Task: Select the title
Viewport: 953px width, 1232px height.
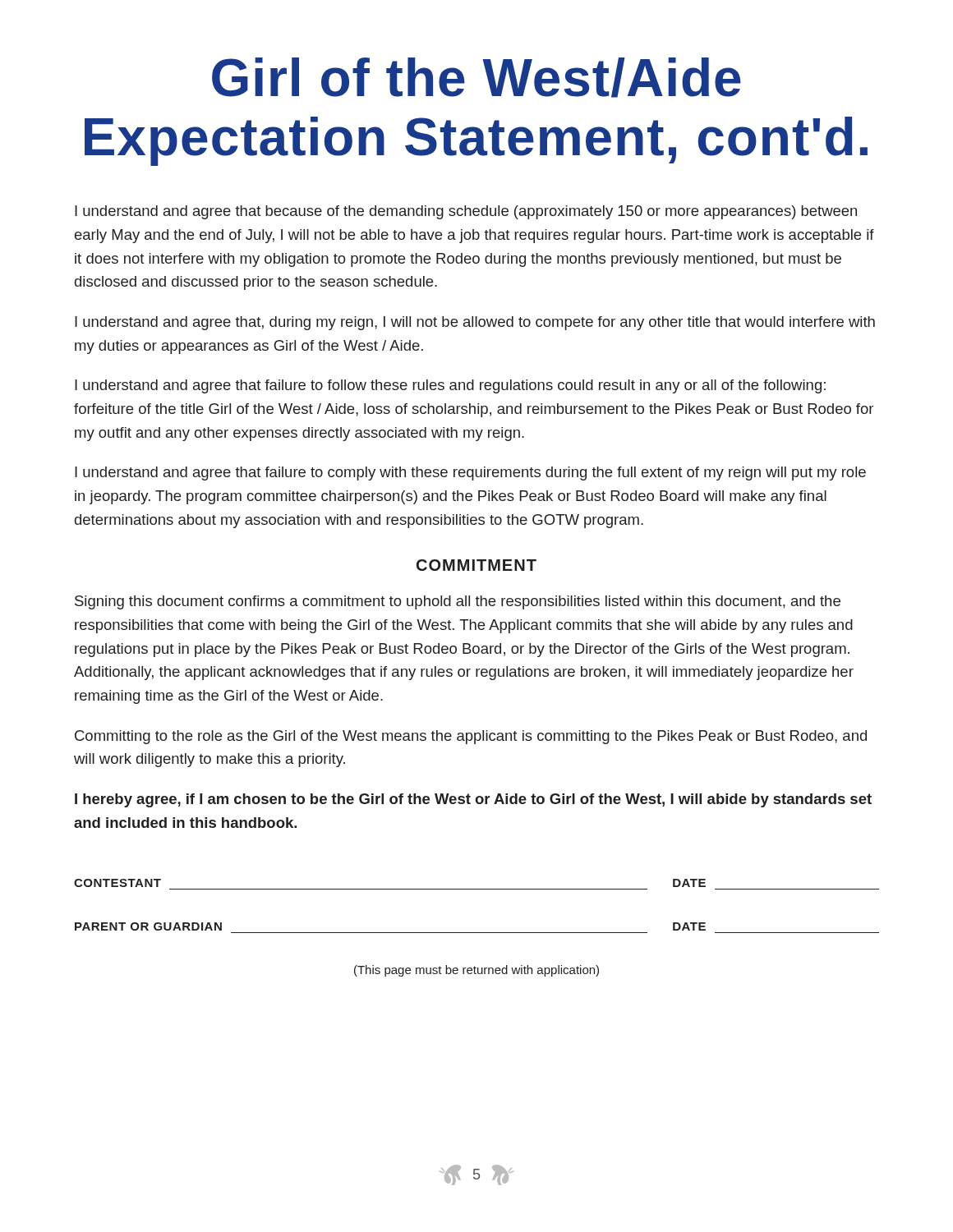Action: click(476, 108)
